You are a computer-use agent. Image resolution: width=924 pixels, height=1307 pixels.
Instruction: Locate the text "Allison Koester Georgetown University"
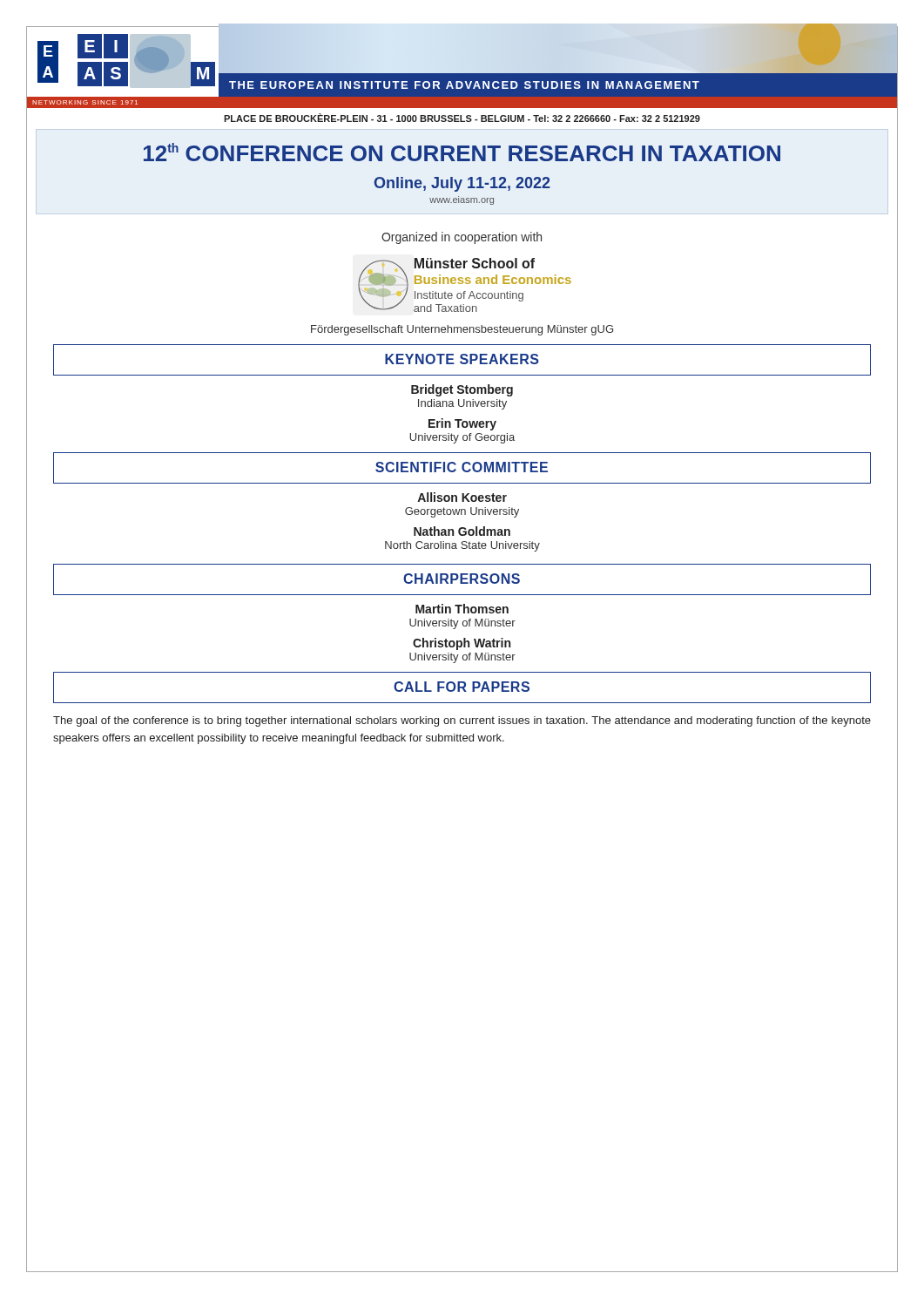(462, 504)
